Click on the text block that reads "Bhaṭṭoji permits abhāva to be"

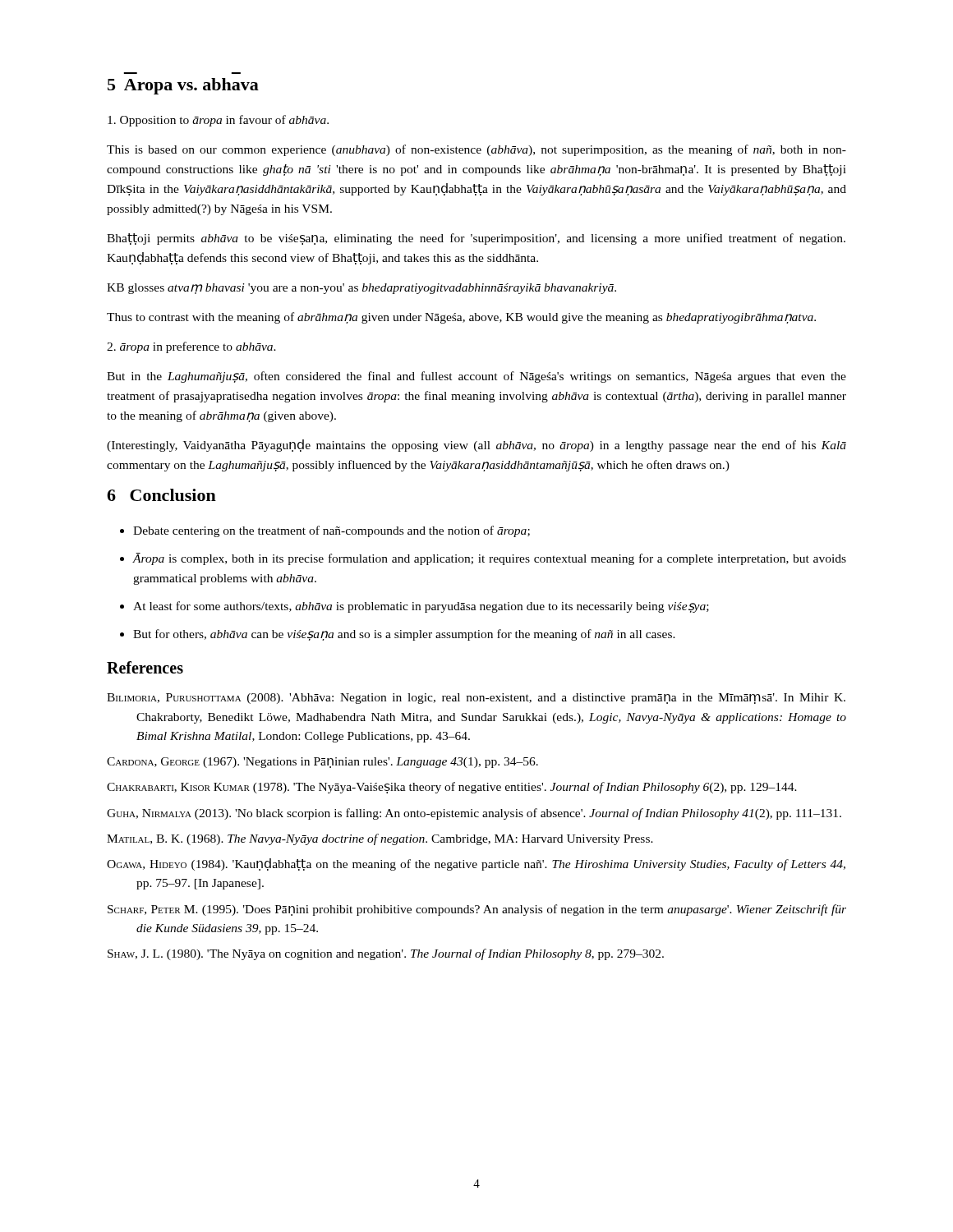pos(476,248)
